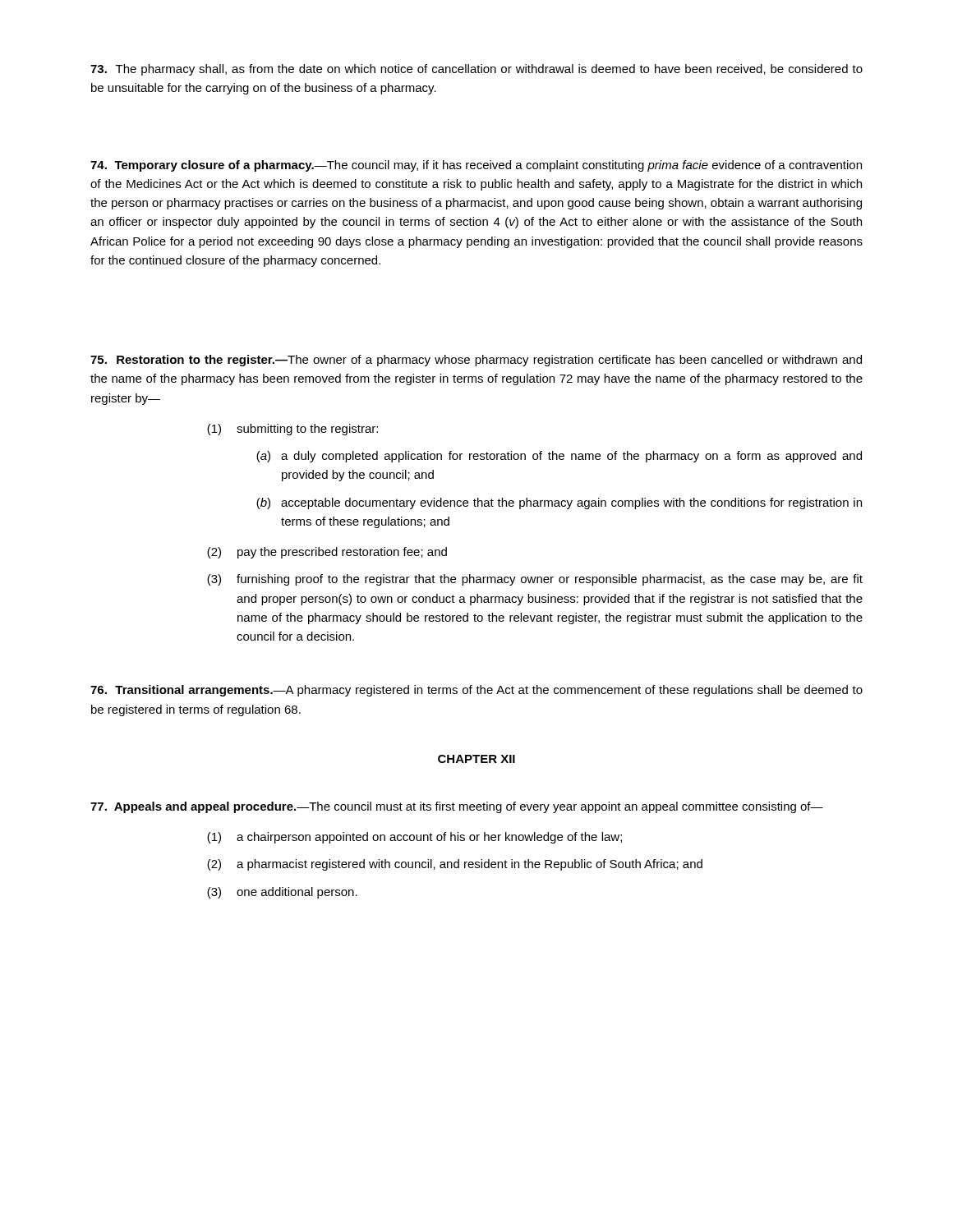This screenshot has width=953, height=1232.
Task: Find the list item that says "(3) one additional person."
Action: click(x=282, y=893)
